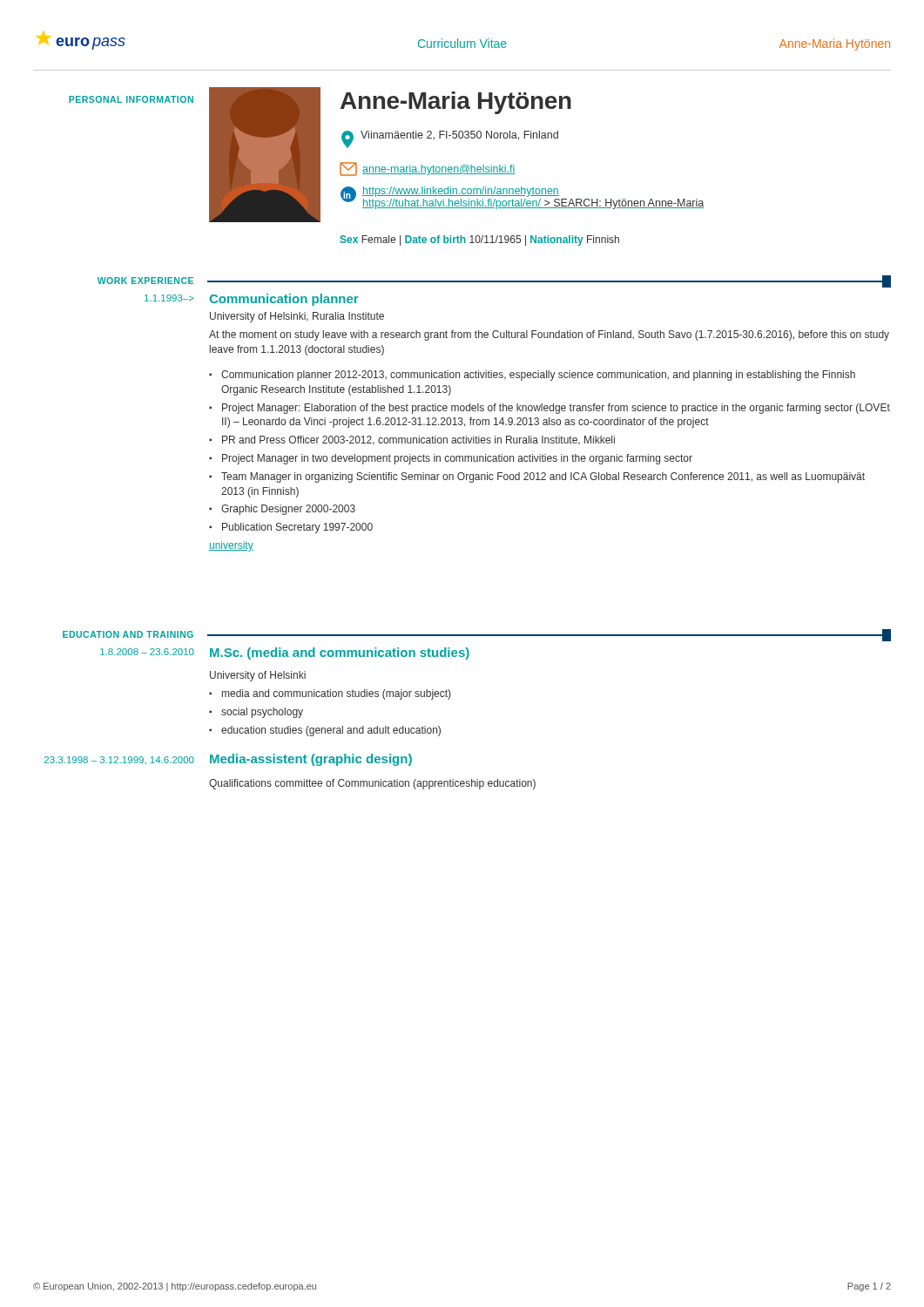This screenshot has width=924, height=1307.
Task: Navigate to the block starting "in https://www.linkedin.com/in/annehytonen https://tuhat.halvi.helsinki.fi/portal/en/ >"
Action: (522, 197)
